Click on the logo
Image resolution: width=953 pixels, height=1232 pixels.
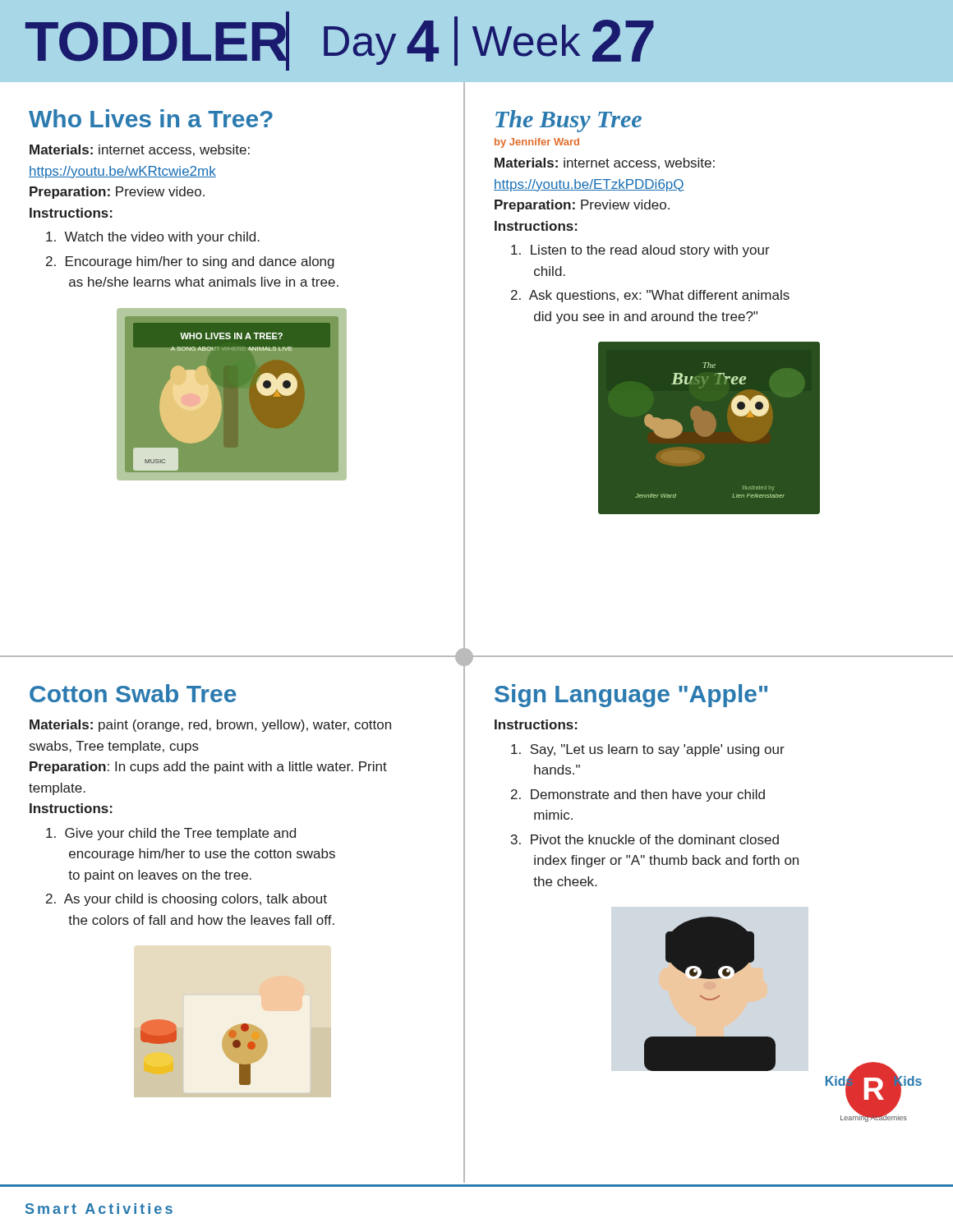tap(873, 1094)
